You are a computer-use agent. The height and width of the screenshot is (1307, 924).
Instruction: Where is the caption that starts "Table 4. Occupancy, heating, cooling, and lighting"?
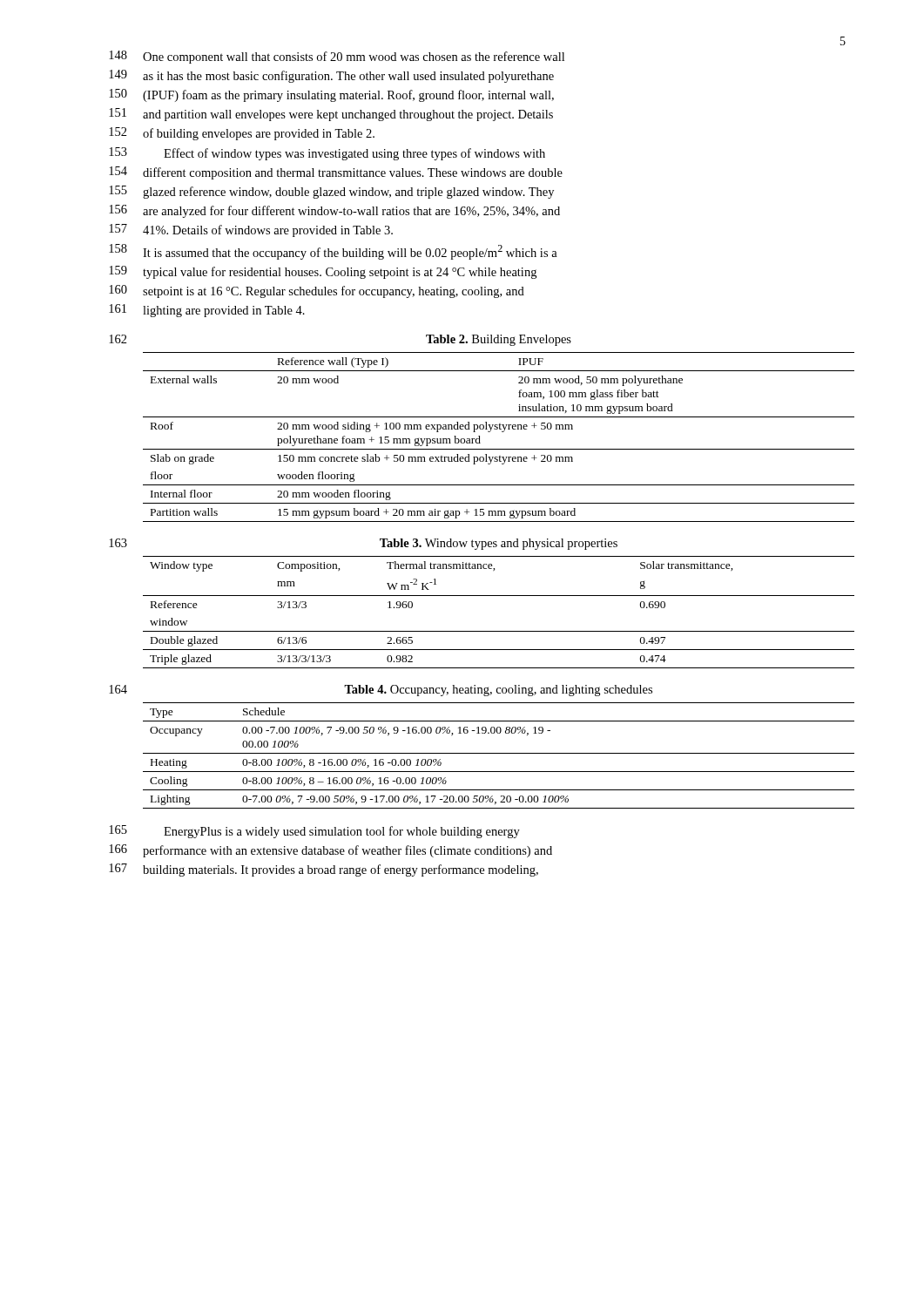coord(499,689)
